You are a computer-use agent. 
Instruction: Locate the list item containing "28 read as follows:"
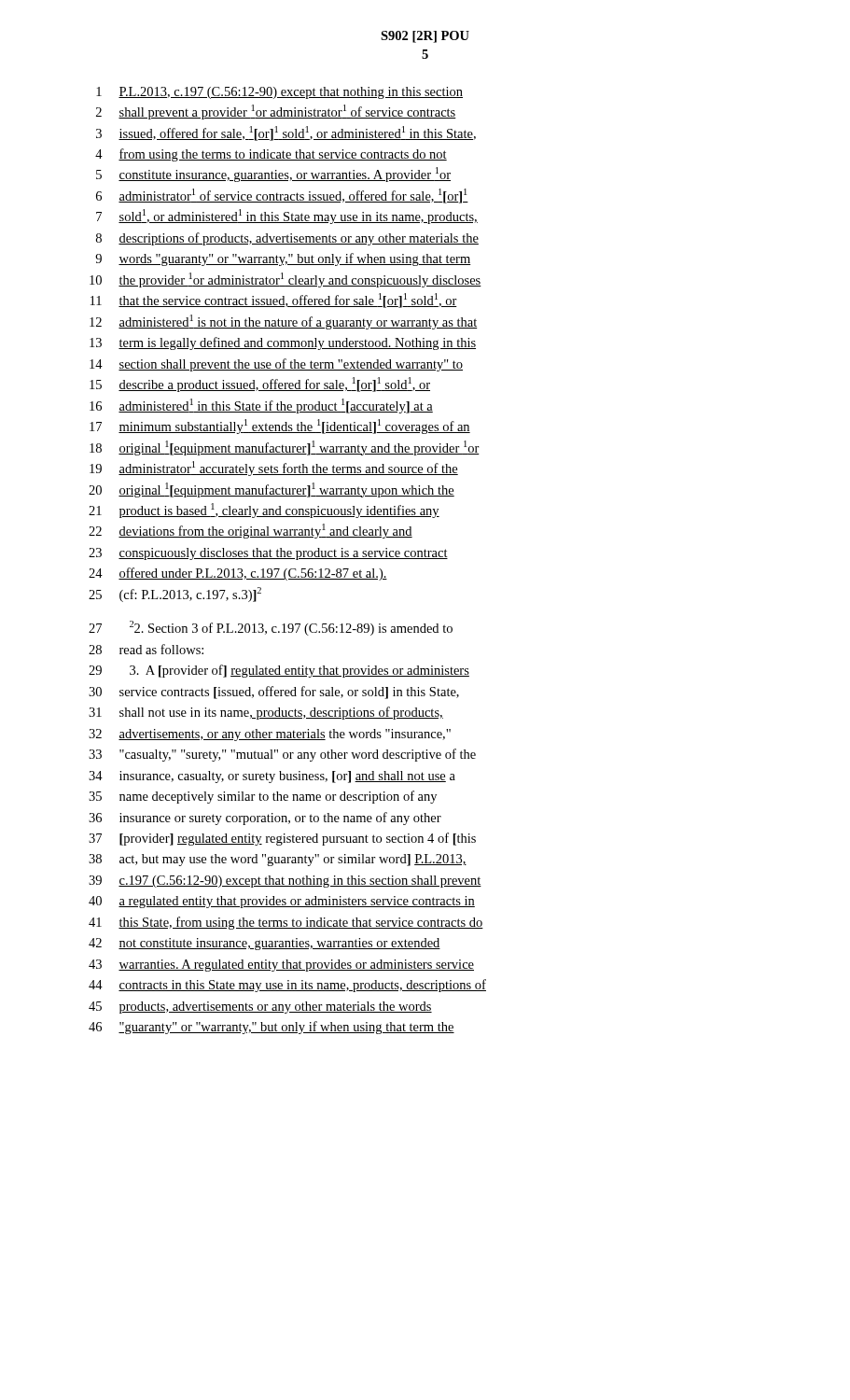coord(146,649)
